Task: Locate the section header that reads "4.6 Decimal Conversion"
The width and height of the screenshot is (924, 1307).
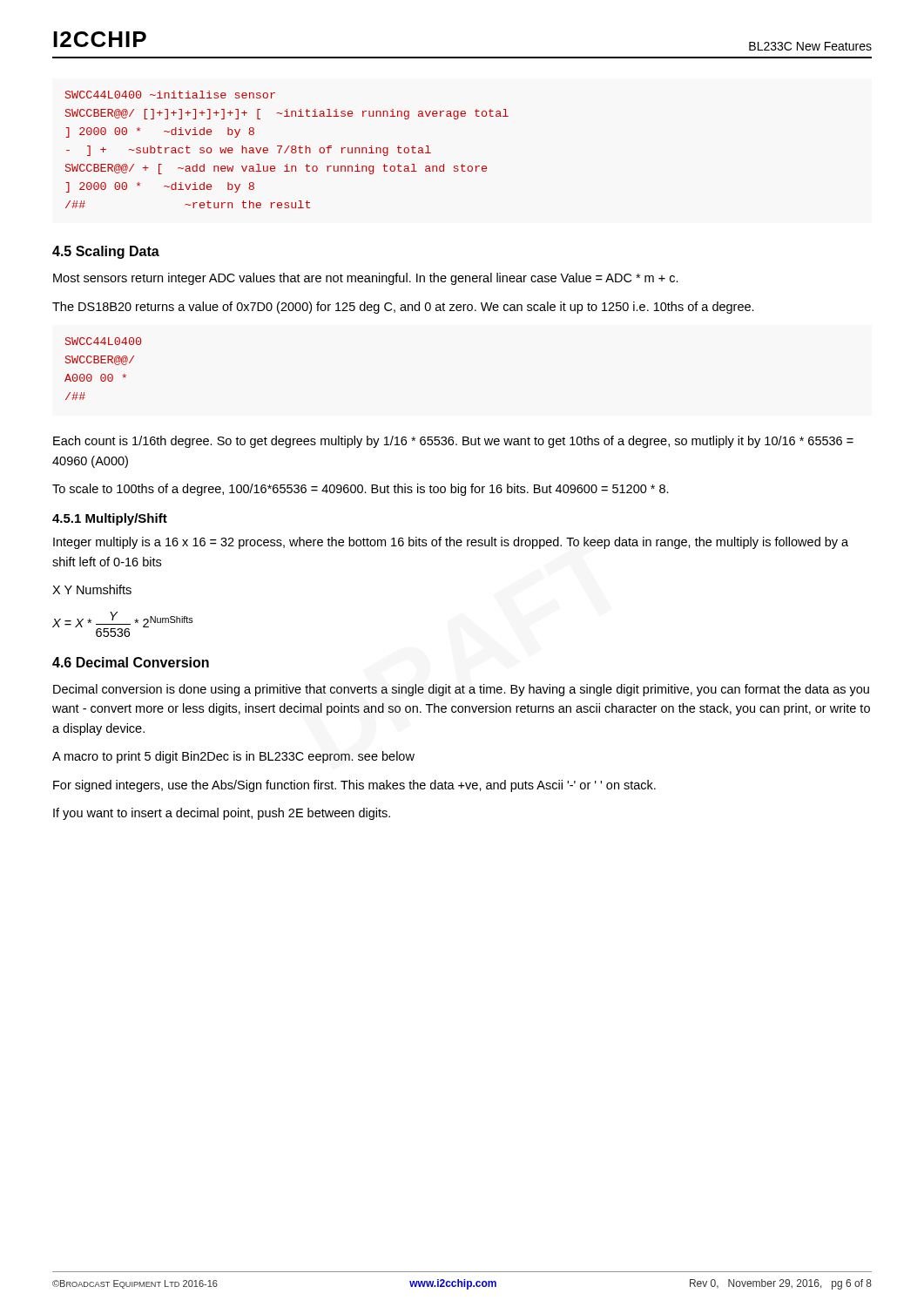Action: pyautogui.click(x=131, y=663)
